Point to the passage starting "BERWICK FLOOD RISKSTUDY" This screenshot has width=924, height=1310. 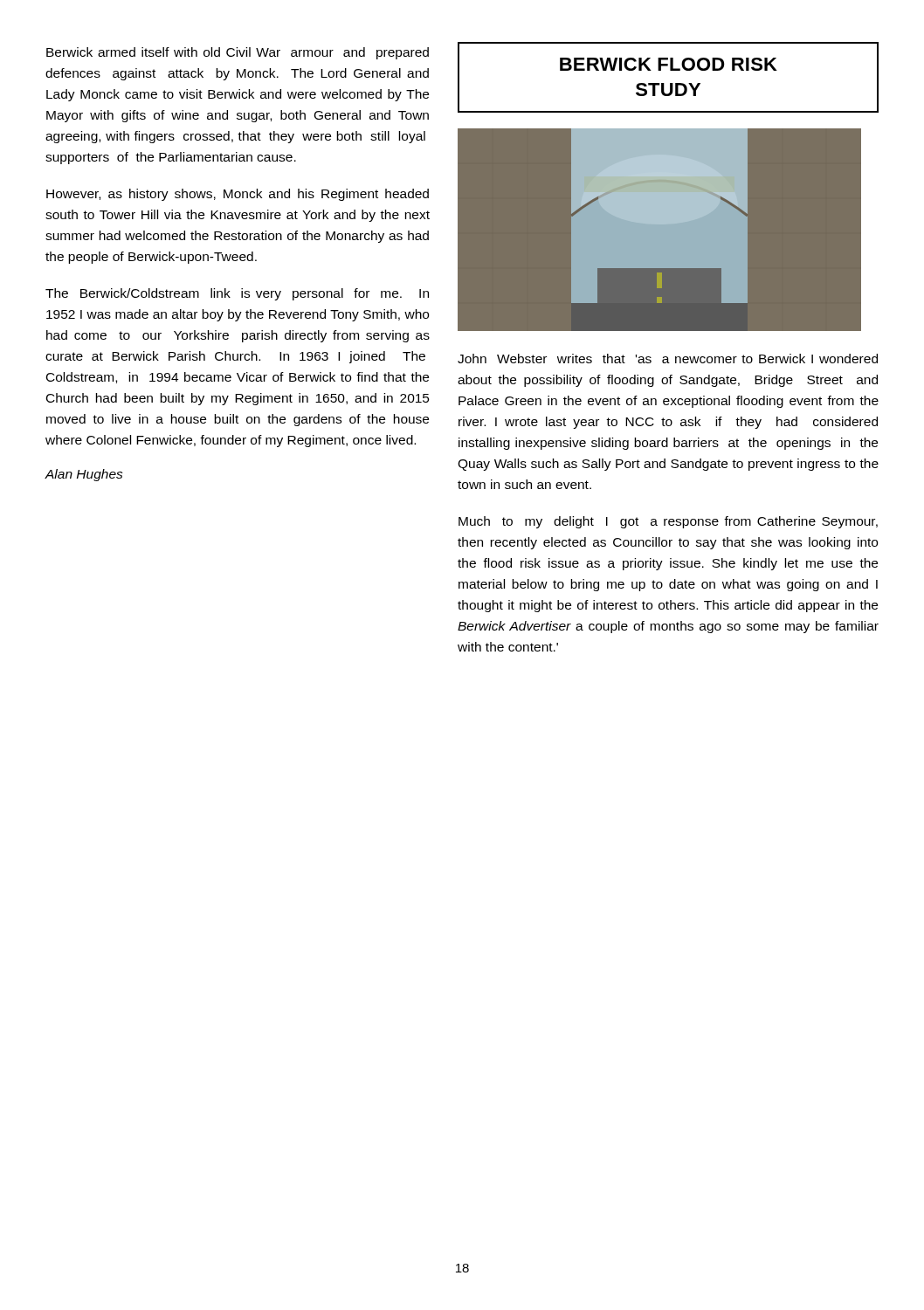pyautogui.click(x=668, y=77)
